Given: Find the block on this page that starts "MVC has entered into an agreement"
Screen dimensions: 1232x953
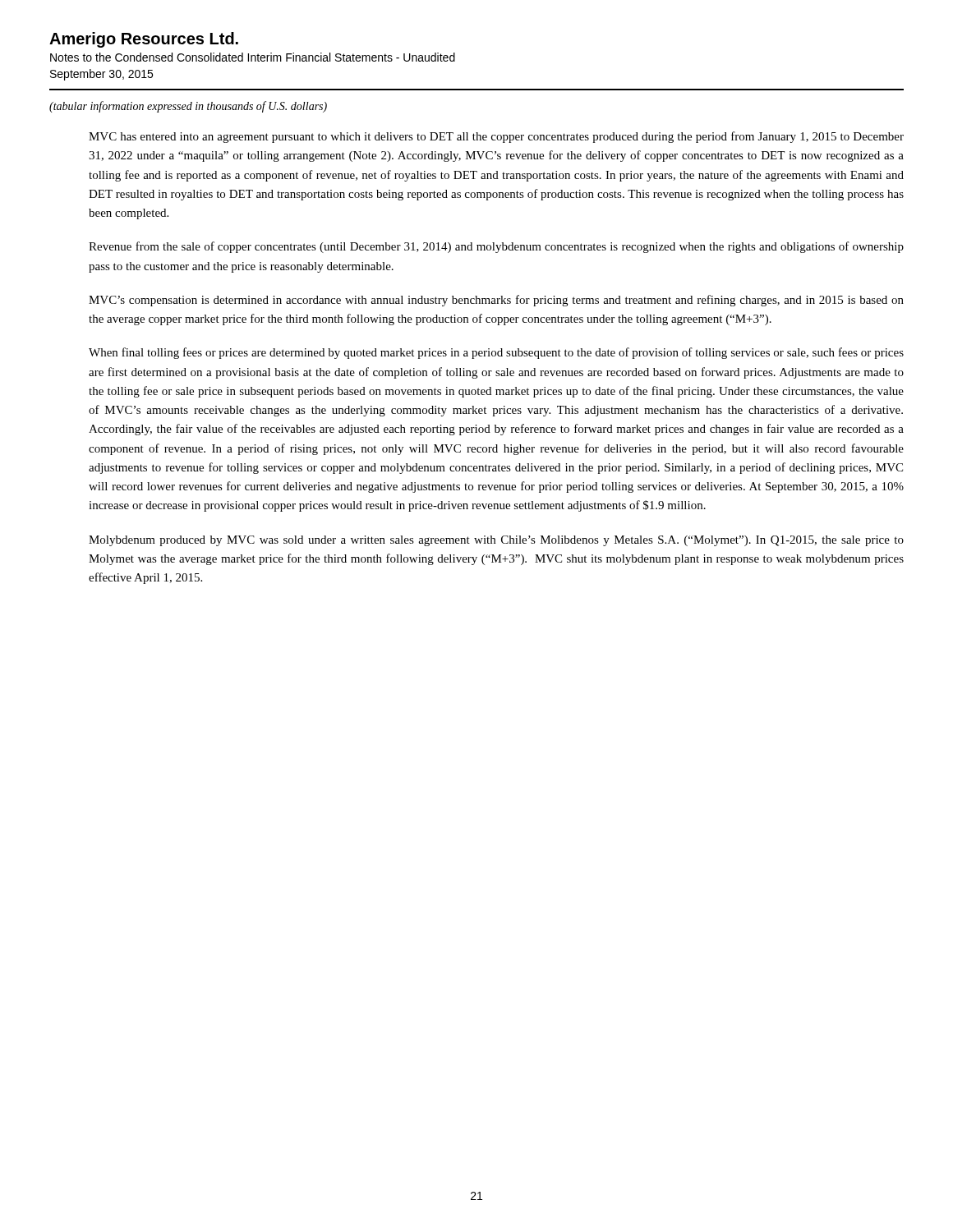Looking at the screenshot, I should [x=496, y=175].
